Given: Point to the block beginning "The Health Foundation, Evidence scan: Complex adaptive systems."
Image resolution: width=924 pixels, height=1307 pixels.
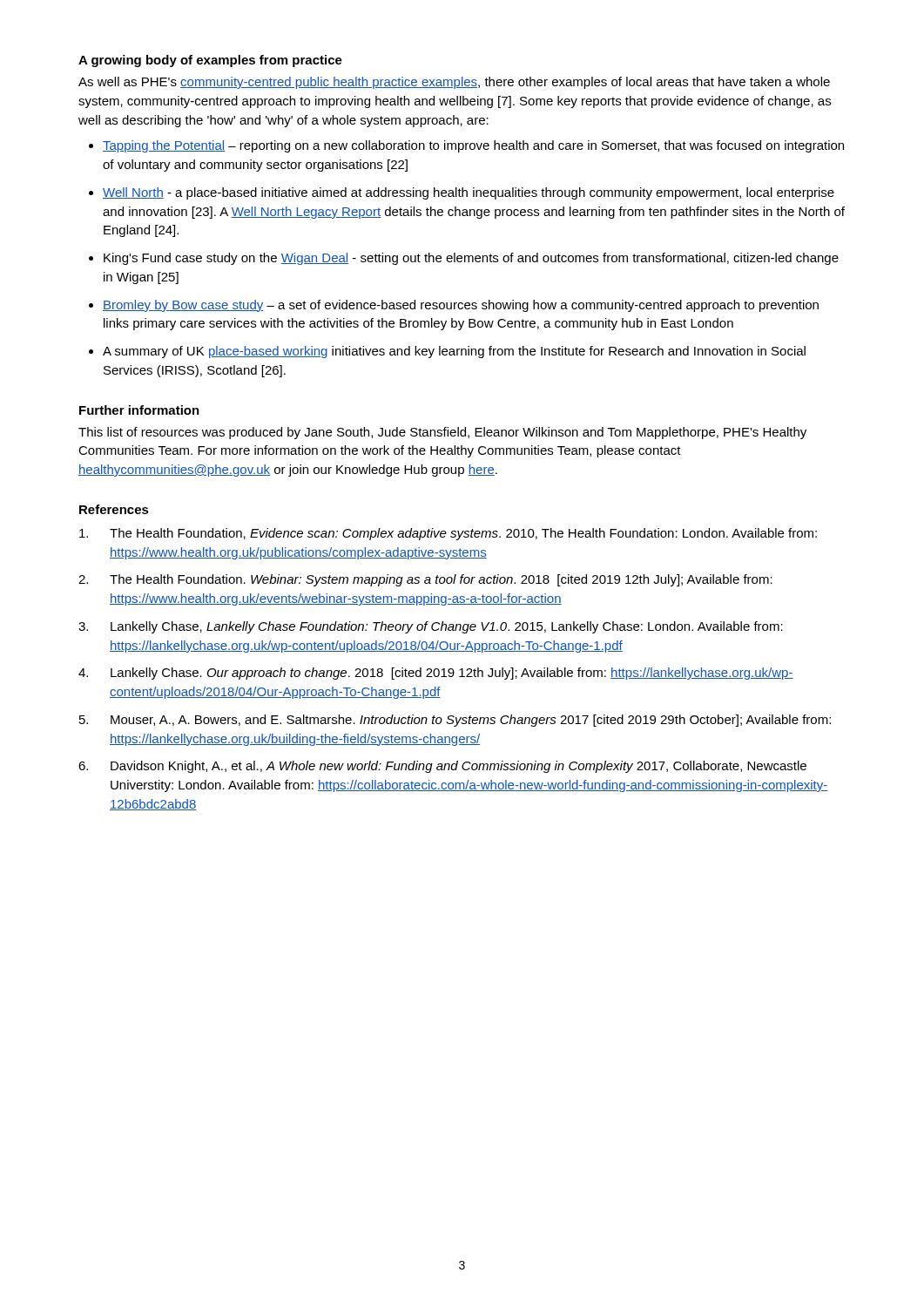Looking at the screenshot, I should pos(462,542).
